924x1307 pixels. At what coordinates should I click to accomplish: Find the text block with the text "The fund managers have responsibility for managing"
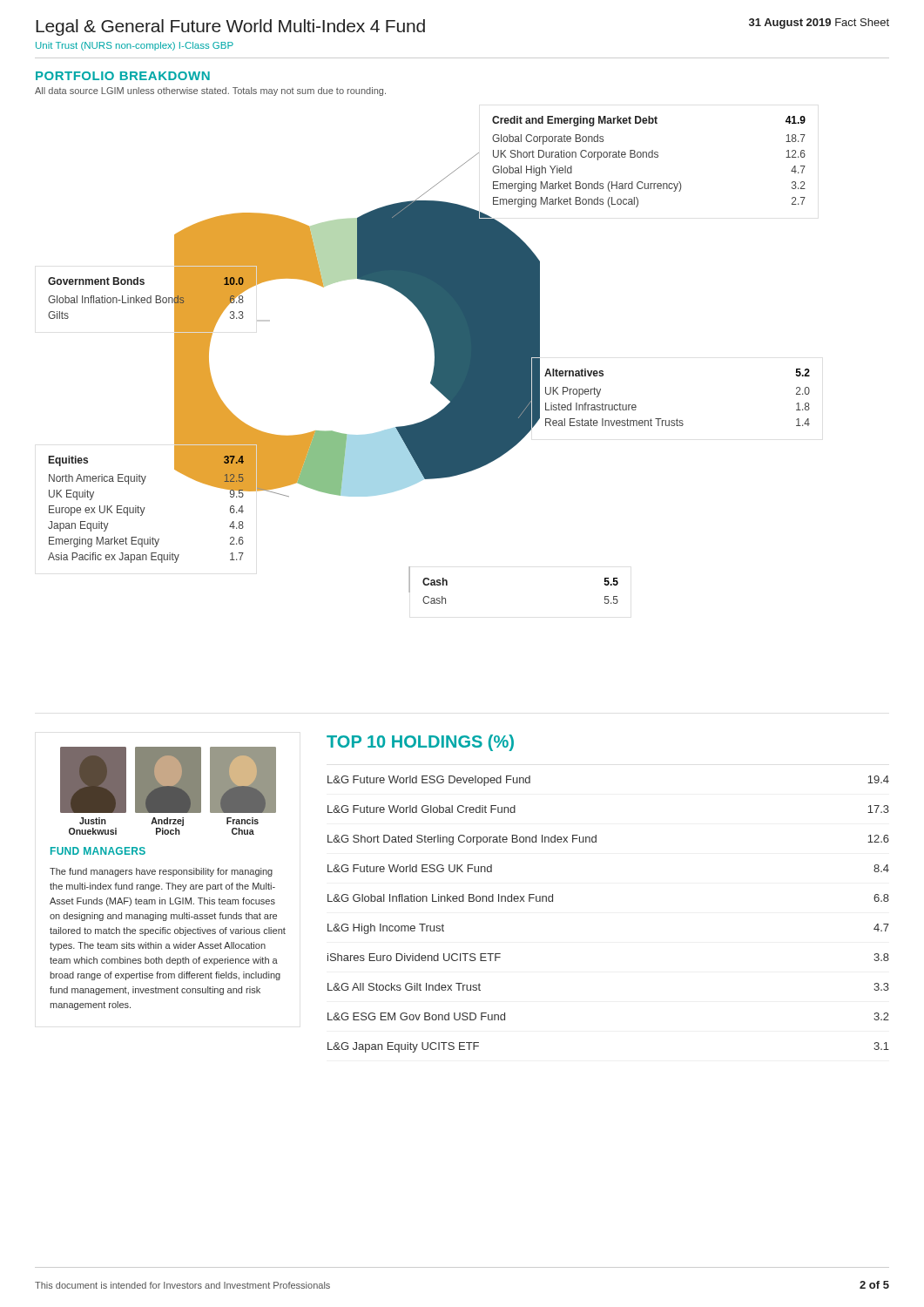coord(168,938)
